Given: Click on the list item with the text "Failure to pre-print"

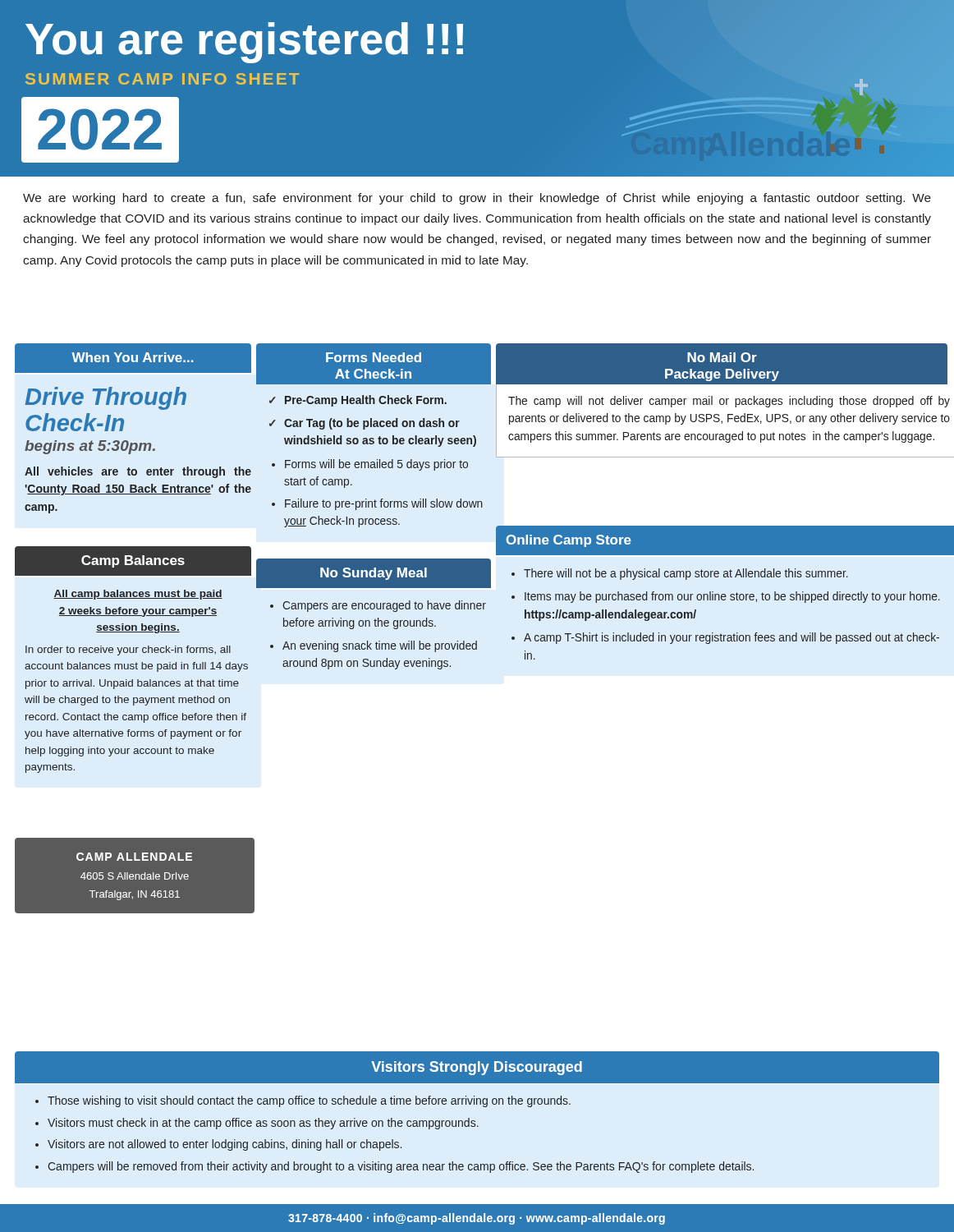Looking at the screenshot, I should [x=384, y=512].
